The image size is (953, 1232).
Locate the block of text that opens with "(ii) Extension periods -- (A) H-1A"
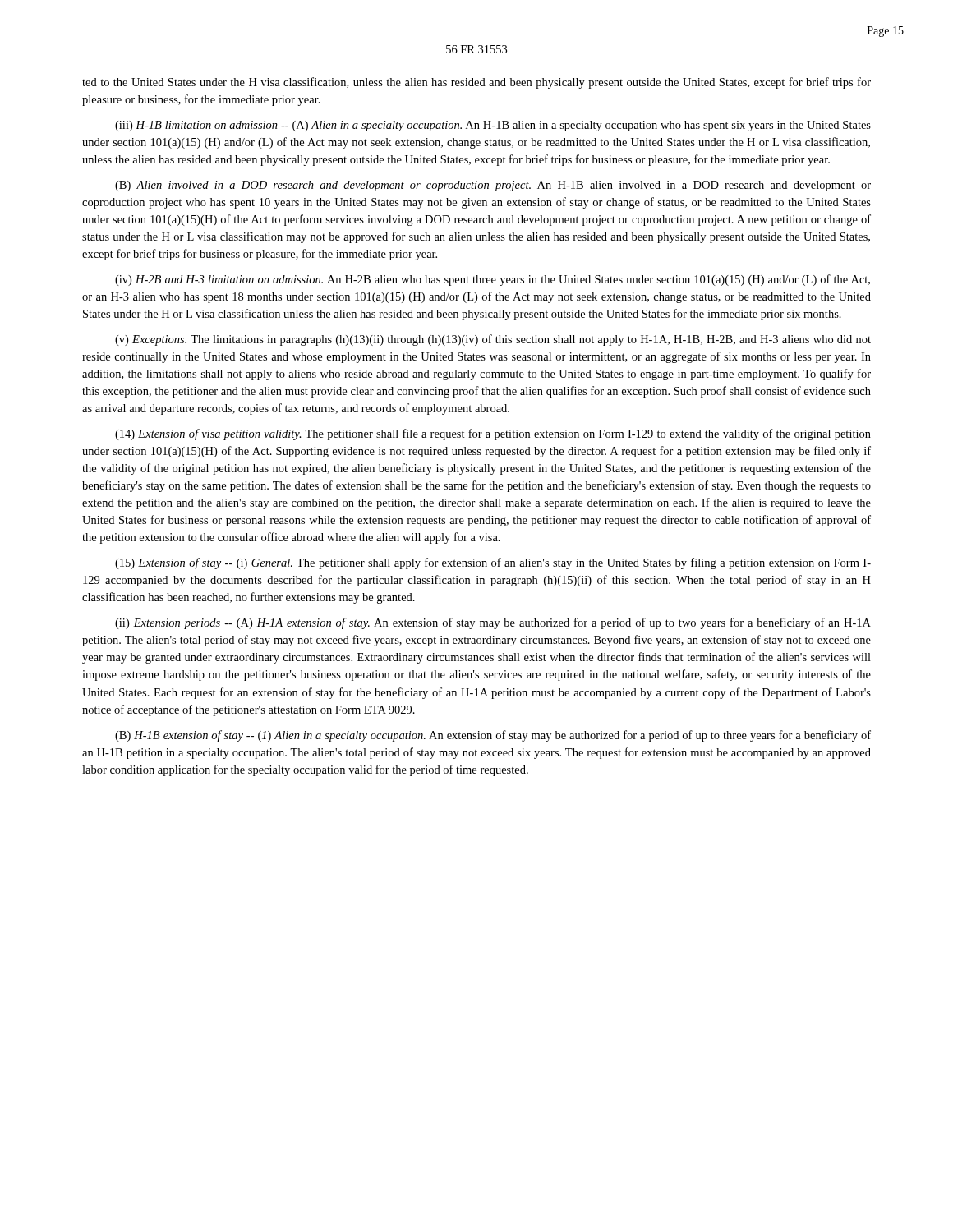pyautogui.click(x=476, y=666)
